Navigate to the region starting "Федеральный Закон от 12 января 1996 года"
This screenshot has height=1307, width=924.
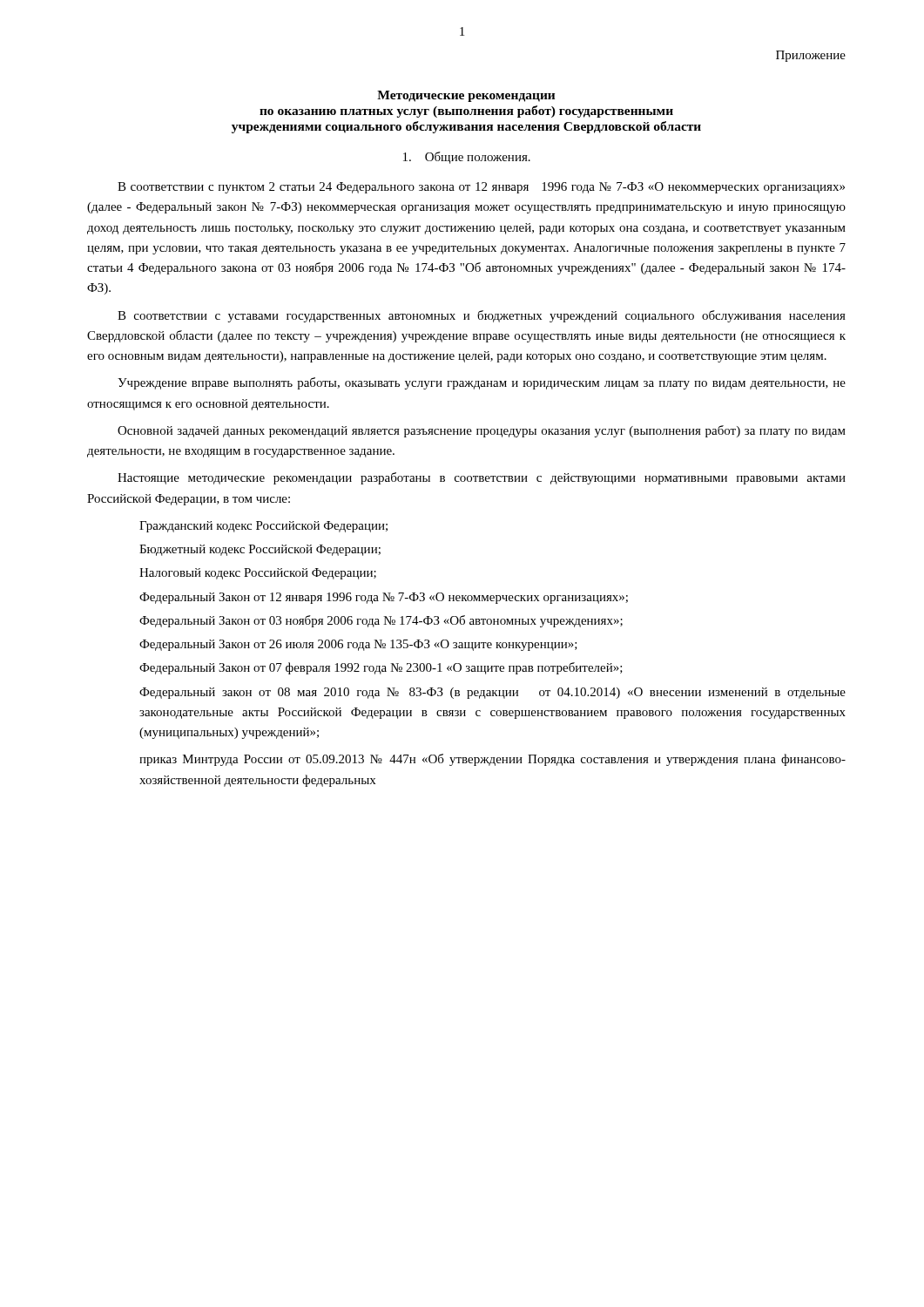click(384, 596)
